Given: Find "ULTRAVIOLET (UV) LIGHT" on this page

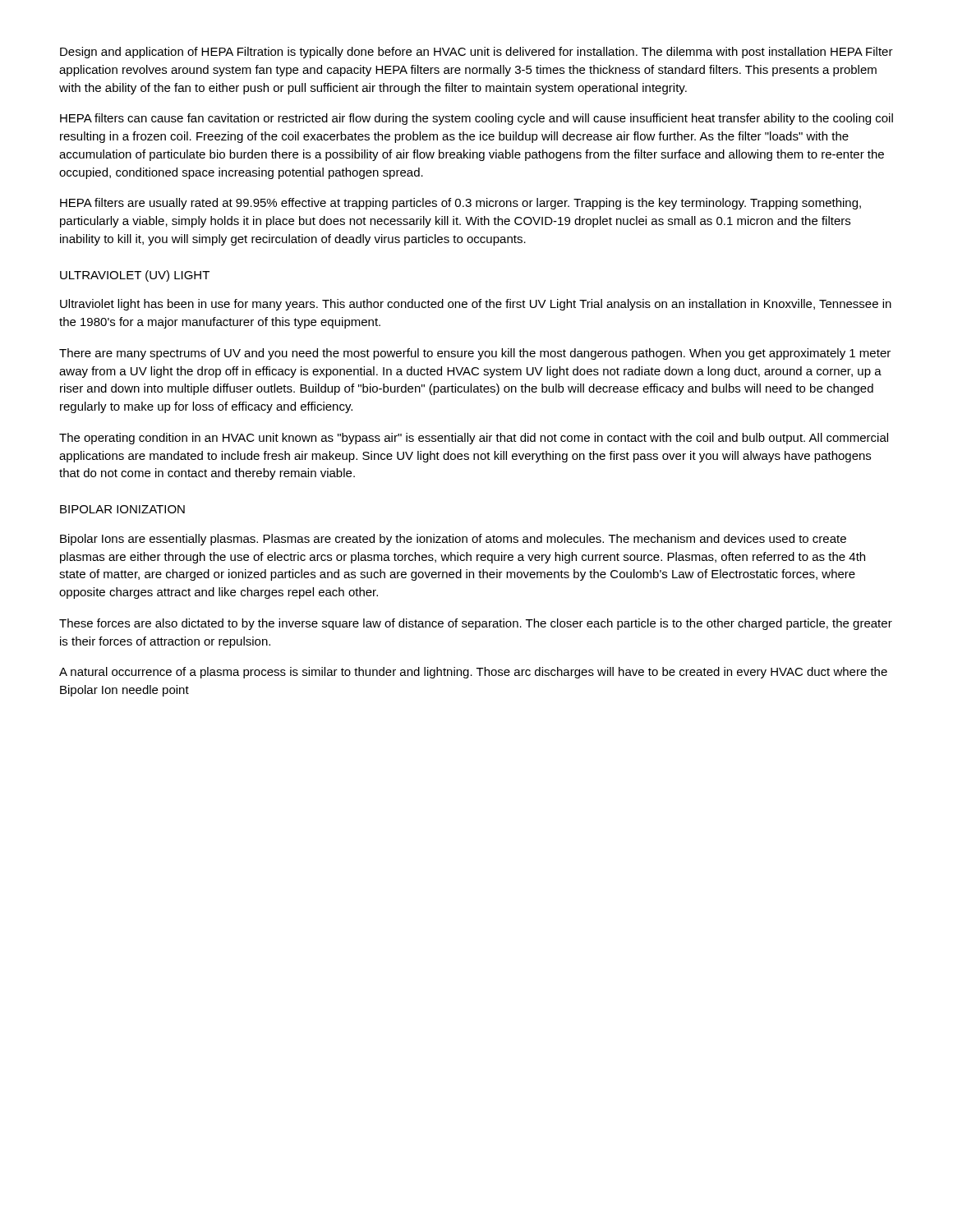Looking at the screenshot, I should [x=135, y=274].
